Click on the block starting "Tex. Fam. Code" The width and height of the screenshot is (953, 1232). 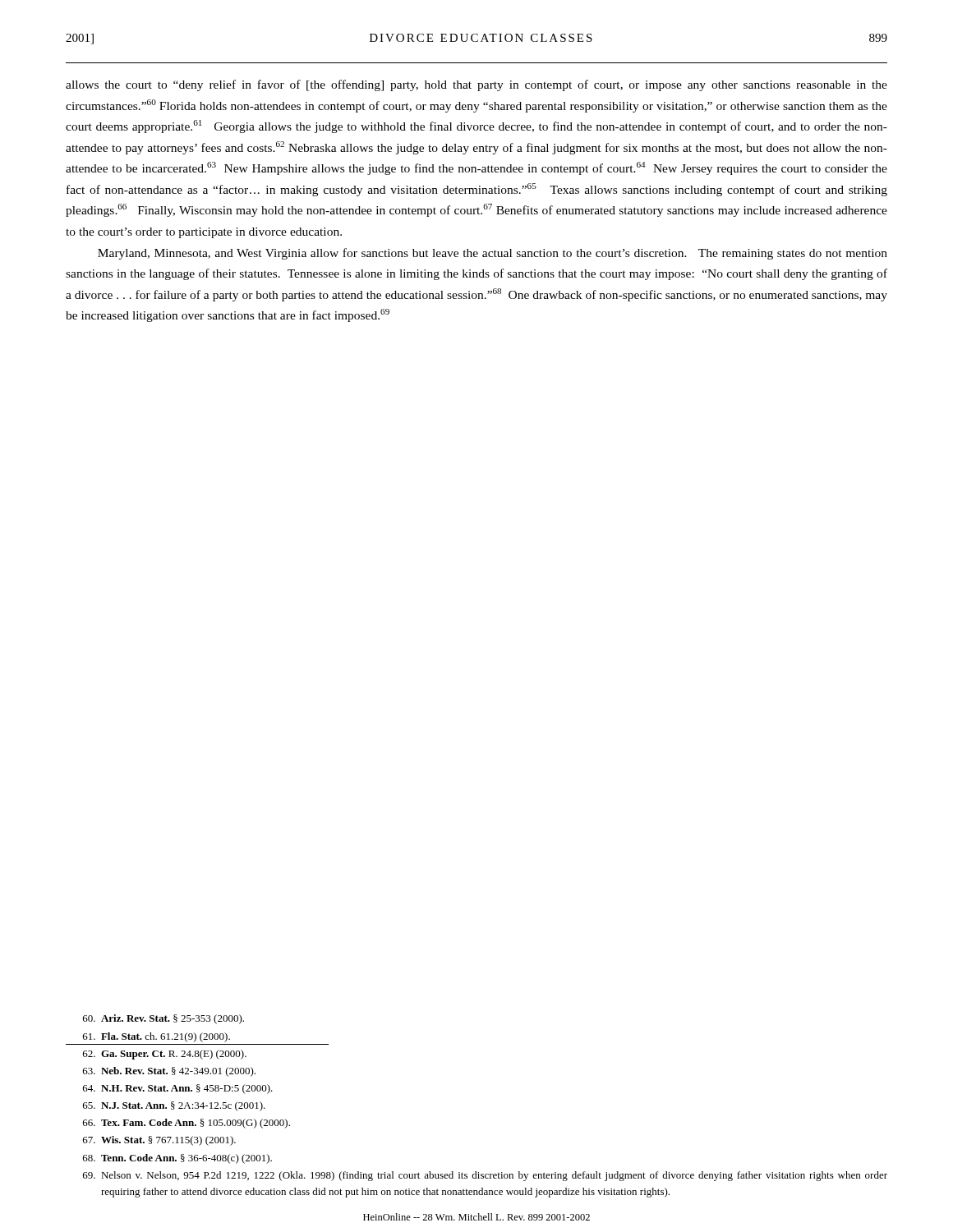pyautogui.click(x=186, y=1124)
